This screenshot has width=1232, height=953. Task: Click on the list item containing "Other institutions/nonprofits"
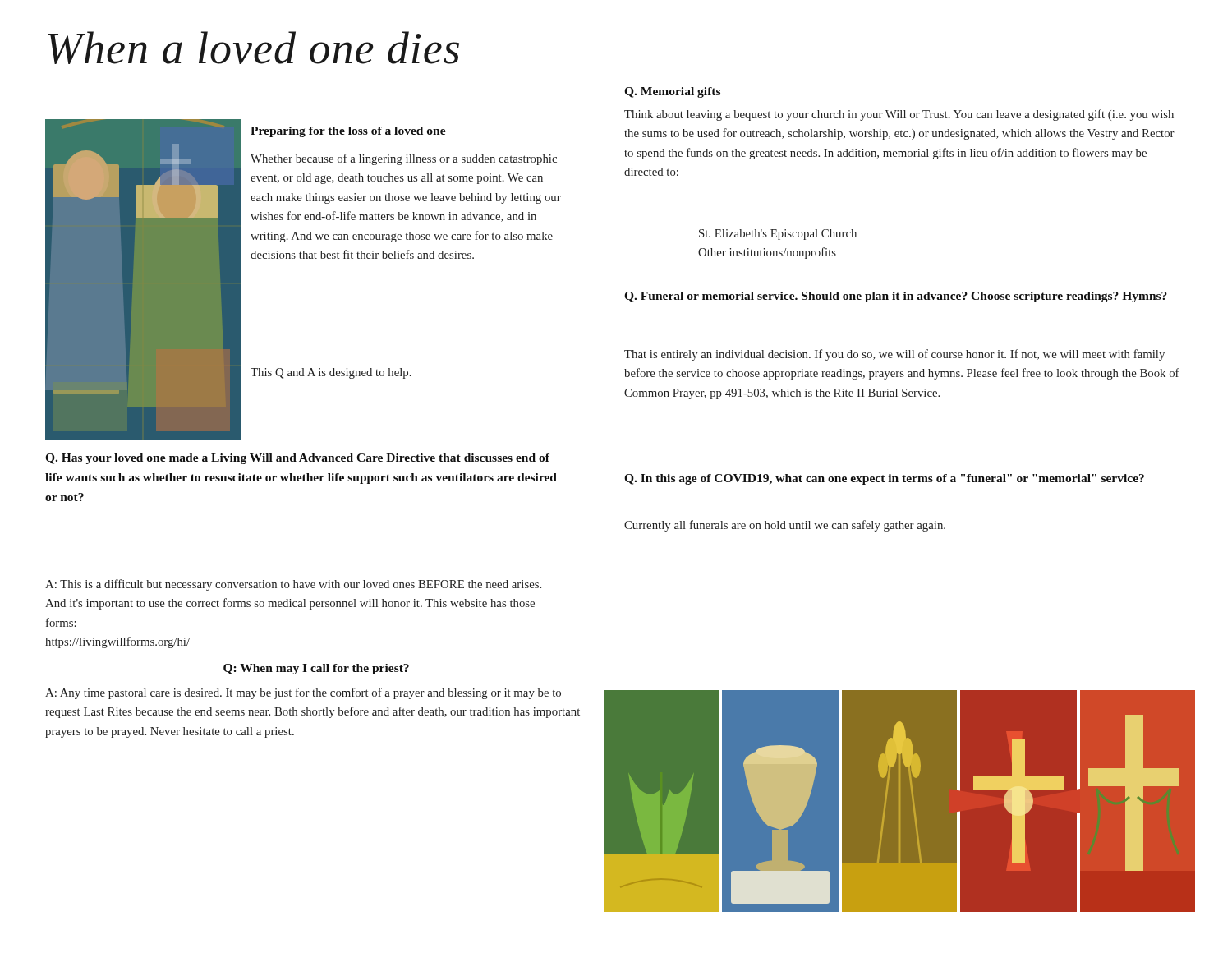(x=767, y=252)
